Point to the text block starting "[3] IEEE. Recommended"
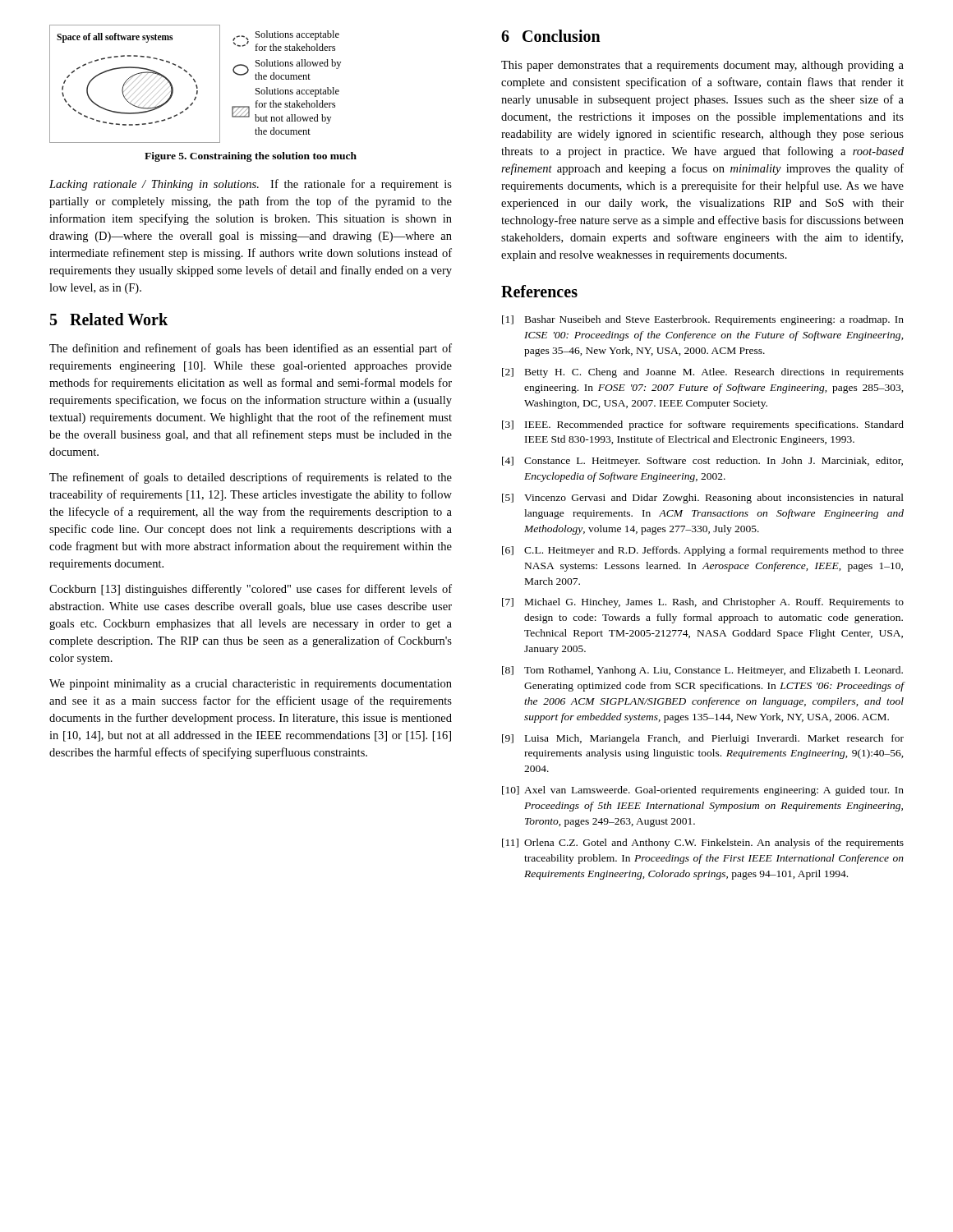 pyautogui.click(x=702, y=432)
